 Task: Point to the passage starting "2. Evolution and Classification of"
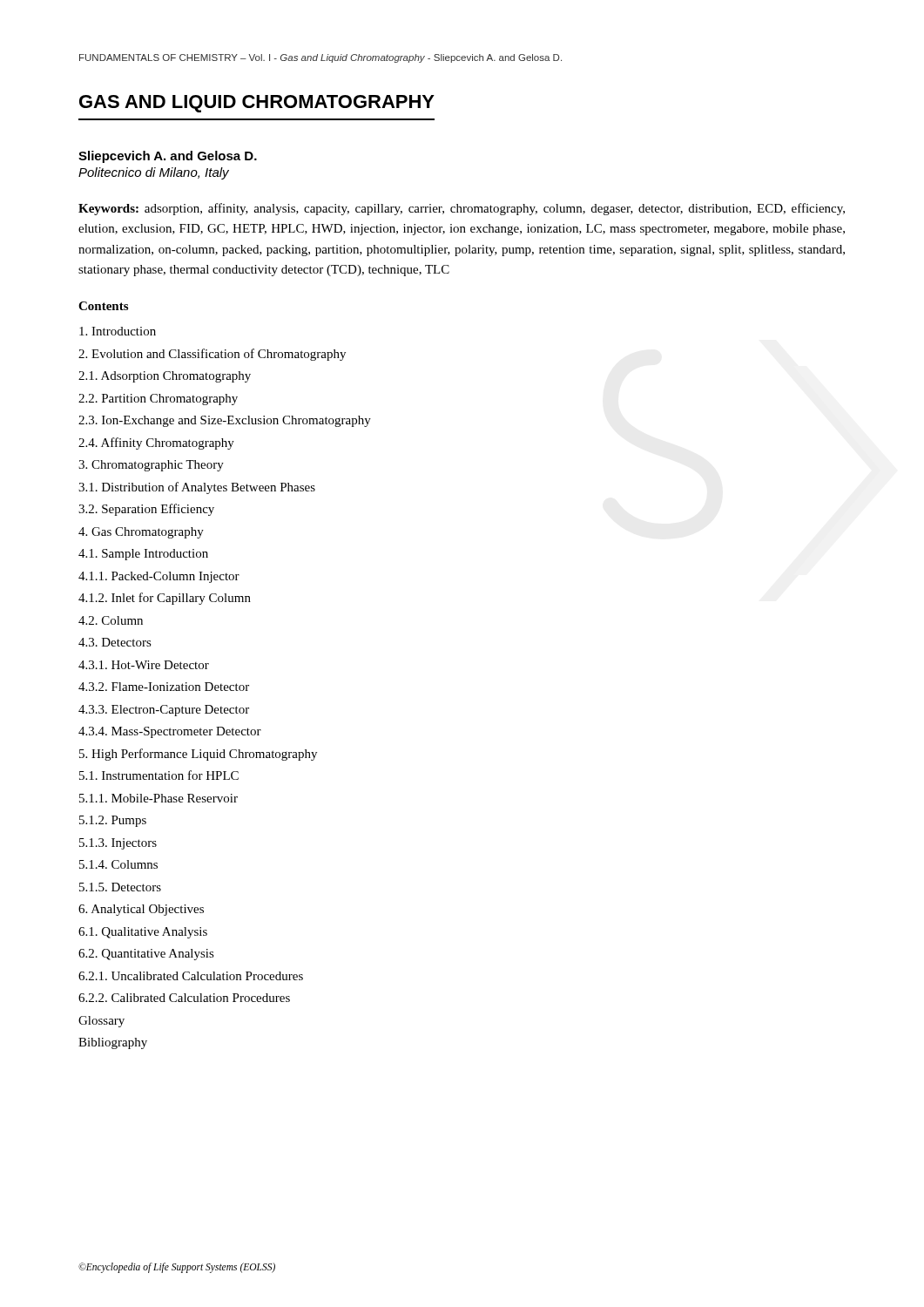click(x=212, y=353)
